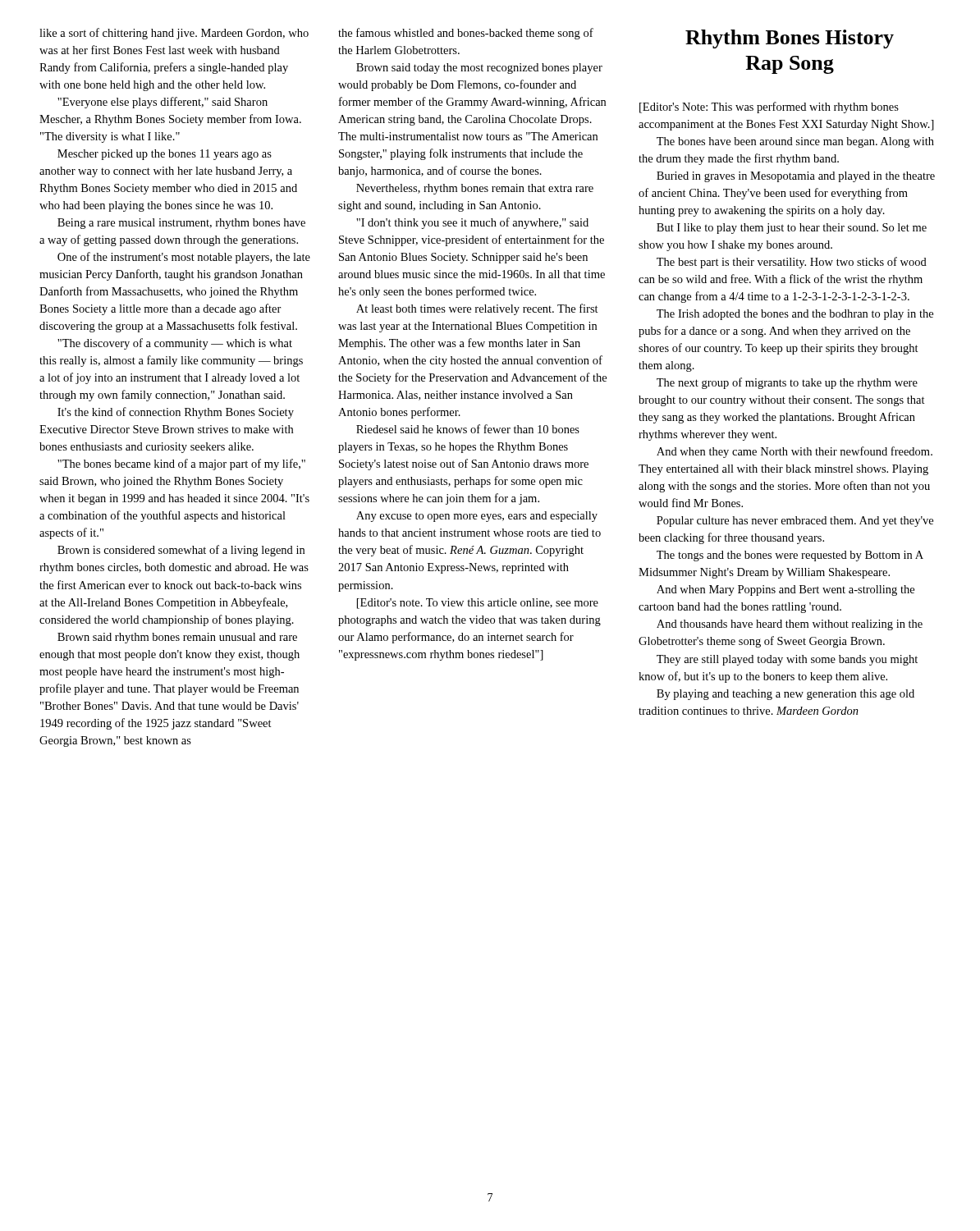Point to the passage starting "like a sort of chittering hand jive. Mardeen"
This screenshot has width=980, height=1231.
[x=175, y=387]
